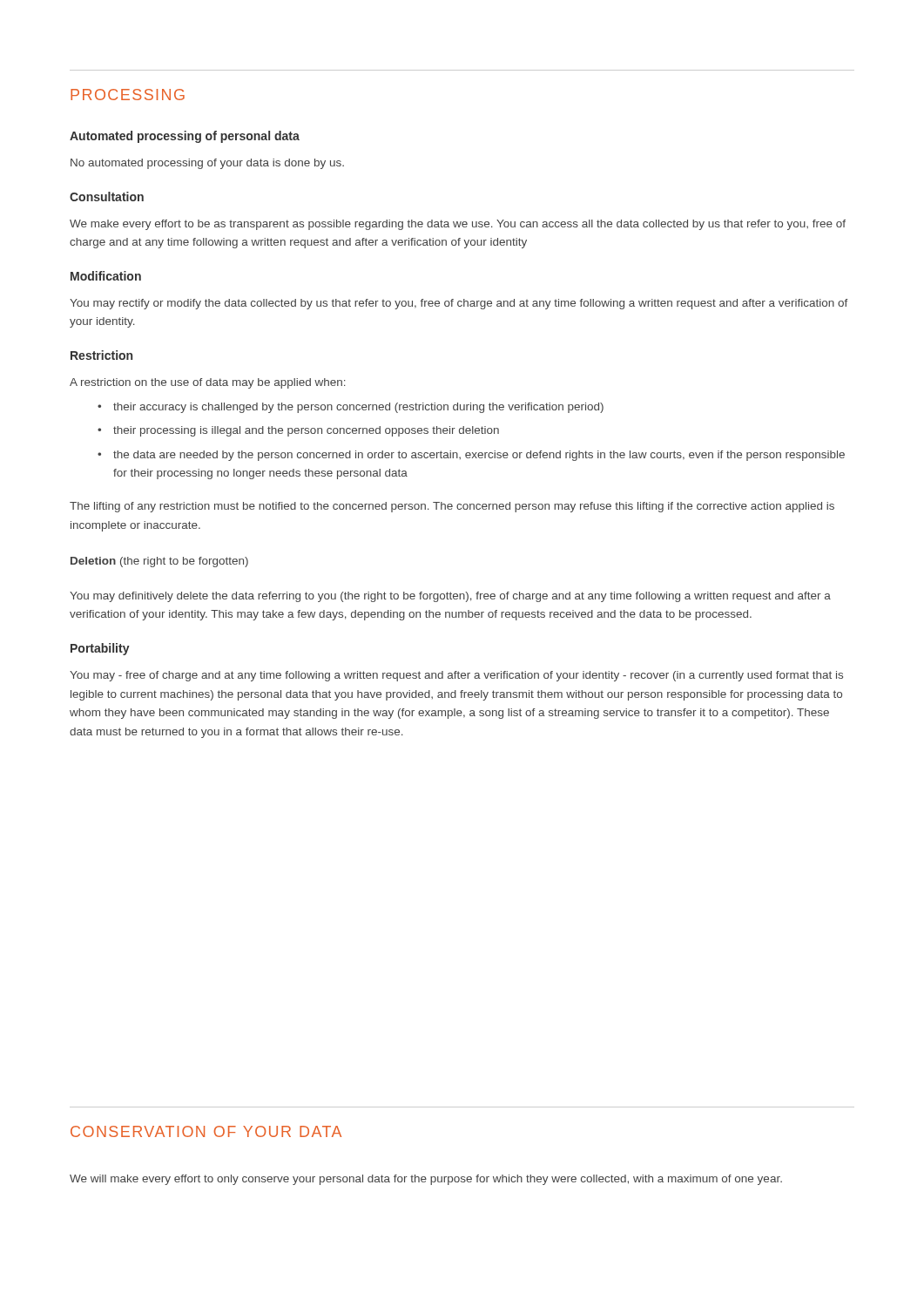Find the text block starting "You may rectify or modify the data collected"

coord(459,312)
